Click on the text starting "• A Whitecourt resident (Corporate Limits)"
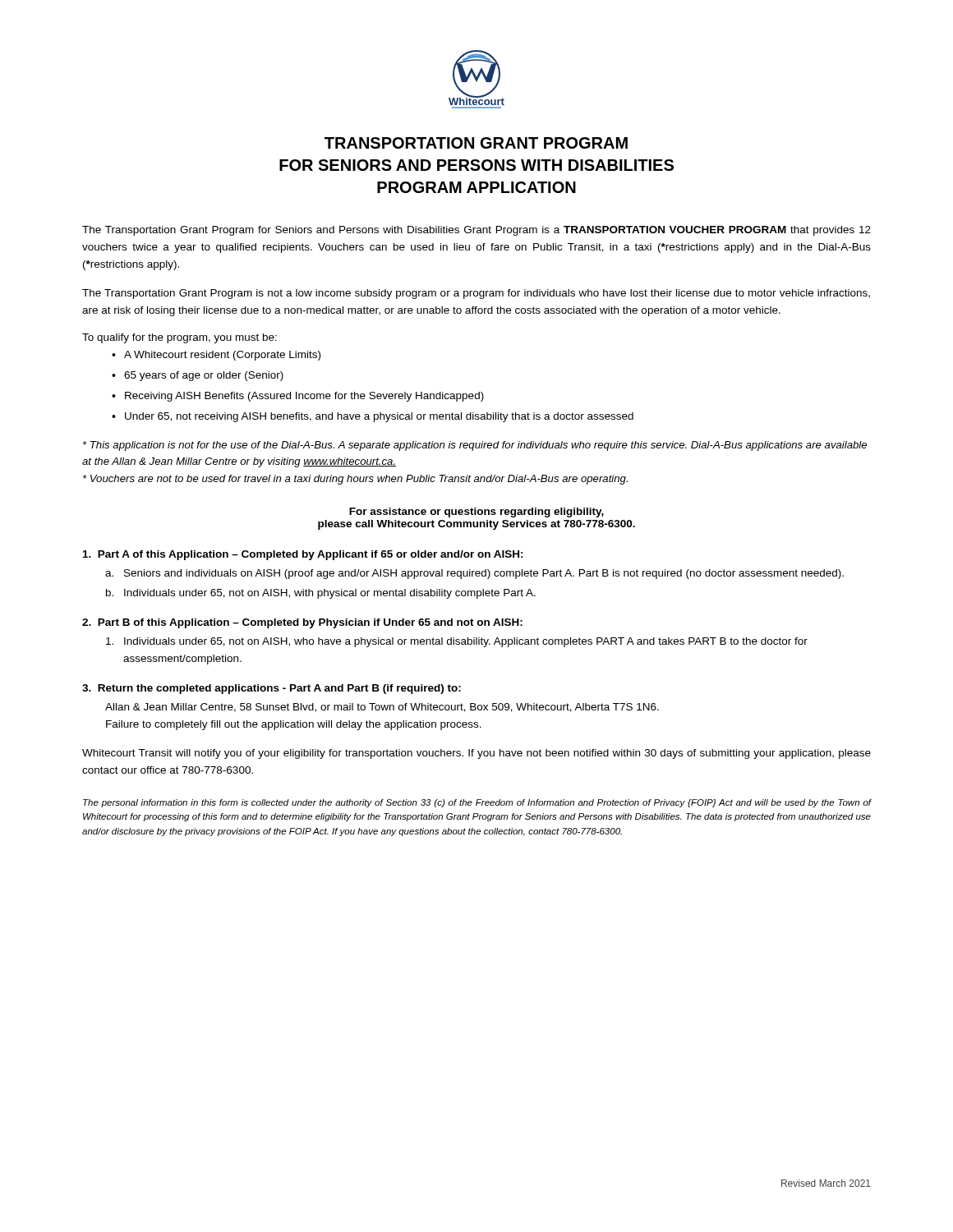The image size is (953, 1232). pos(216,355)
